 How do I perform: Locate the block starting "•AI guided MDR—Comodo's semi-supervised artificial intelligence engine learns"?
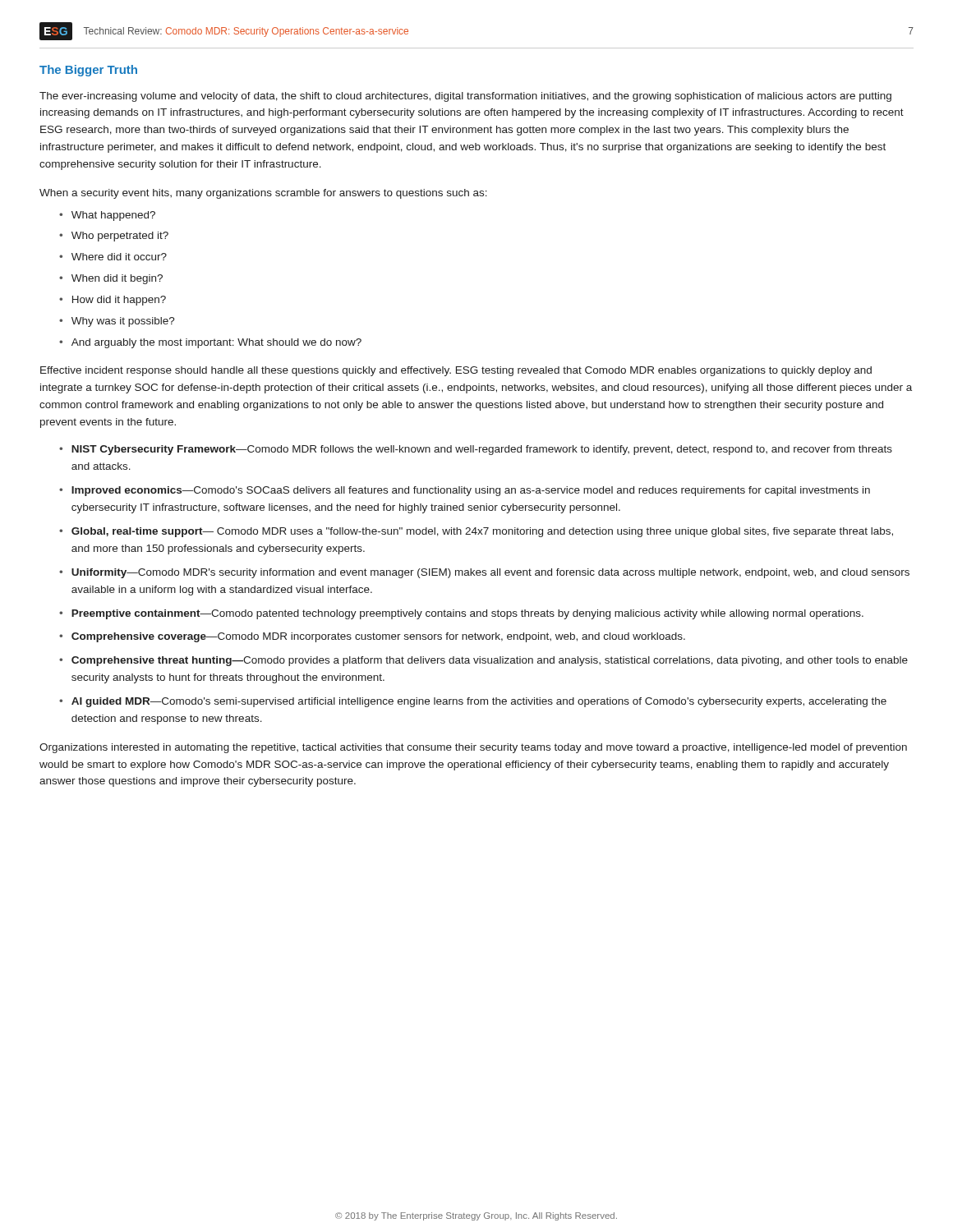[486, 711]
